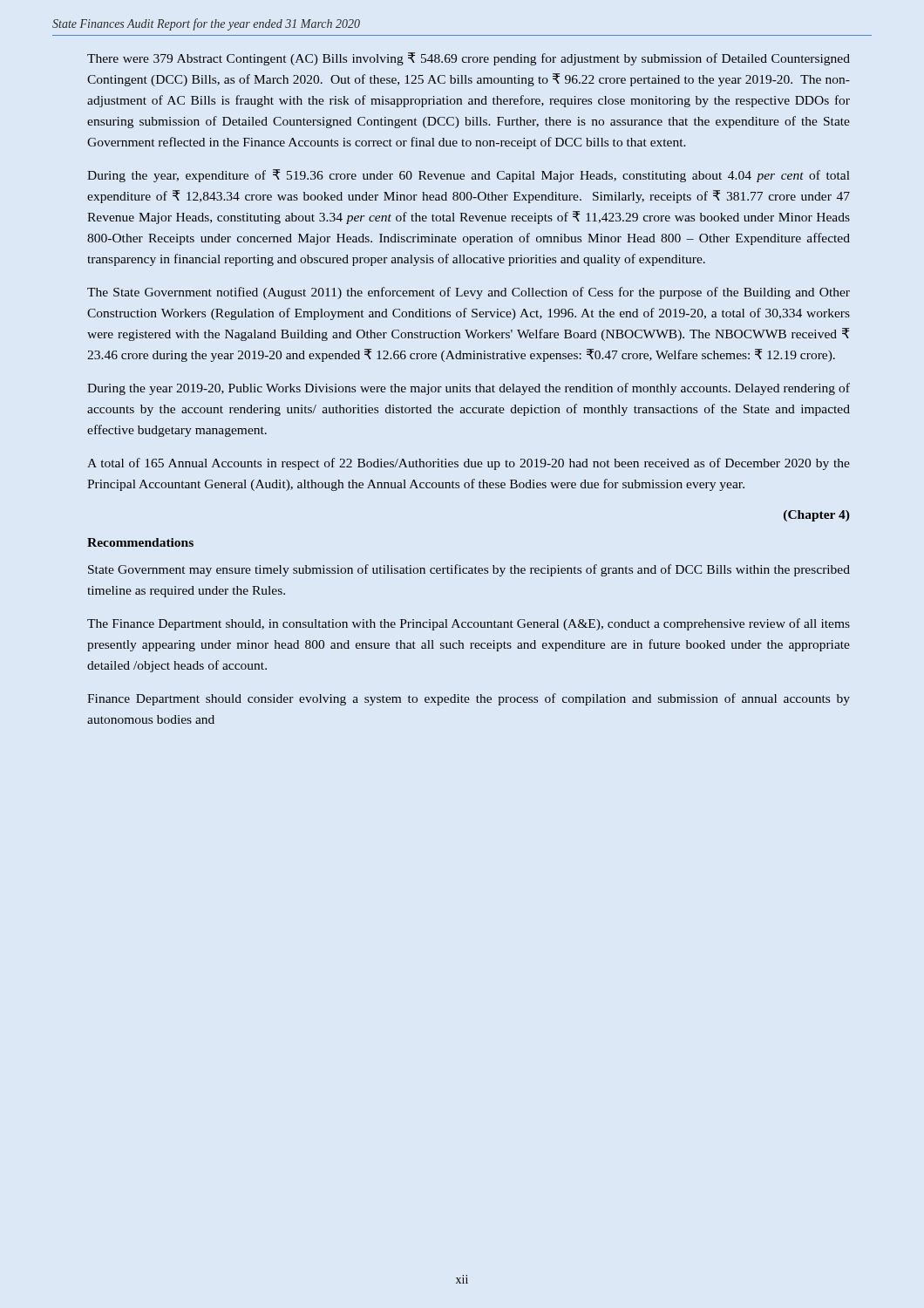Find "(Chapter 4)" on this page

[x=816, y=514]
